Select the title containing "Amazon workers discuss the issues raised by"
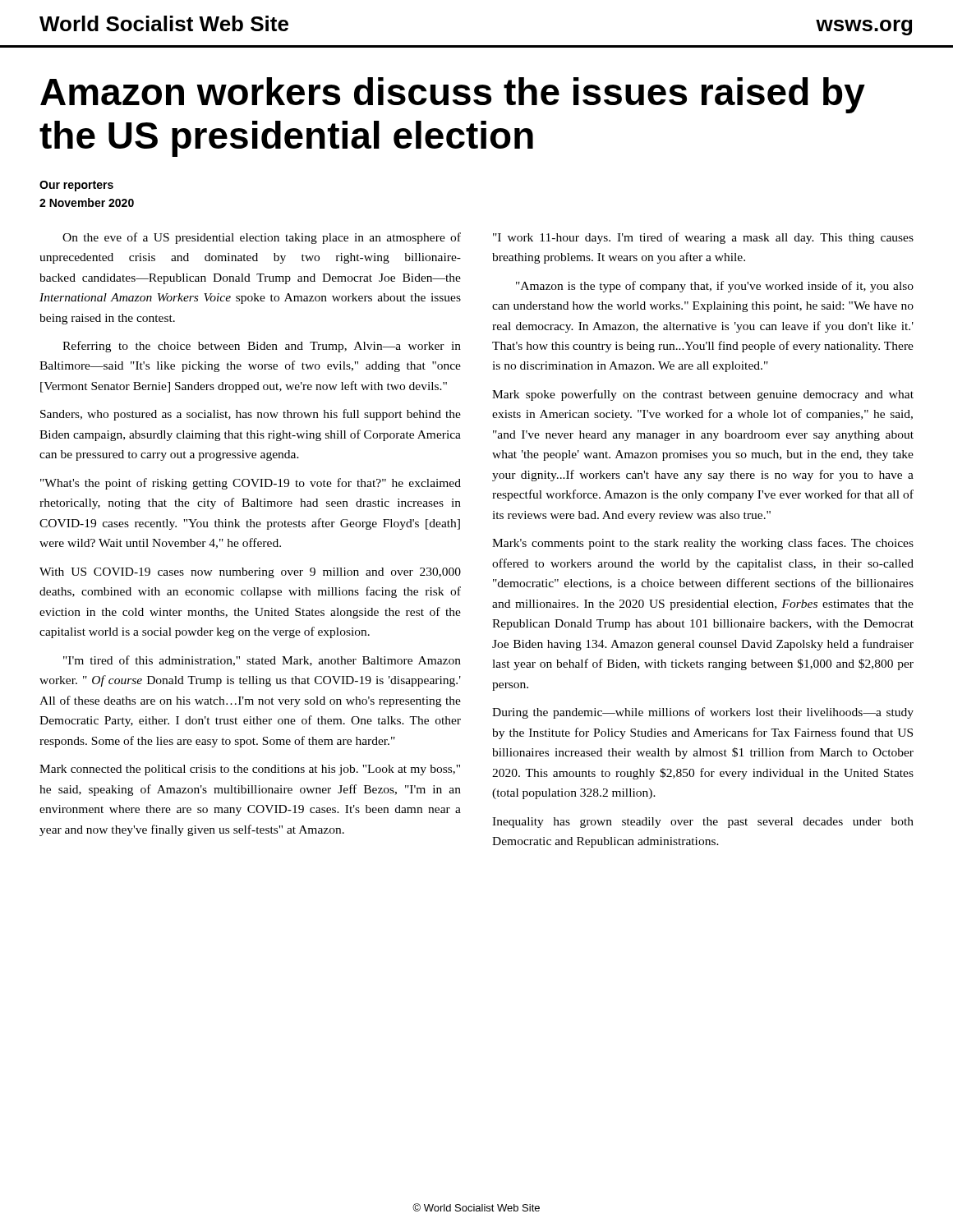 [x=476, y=114]
